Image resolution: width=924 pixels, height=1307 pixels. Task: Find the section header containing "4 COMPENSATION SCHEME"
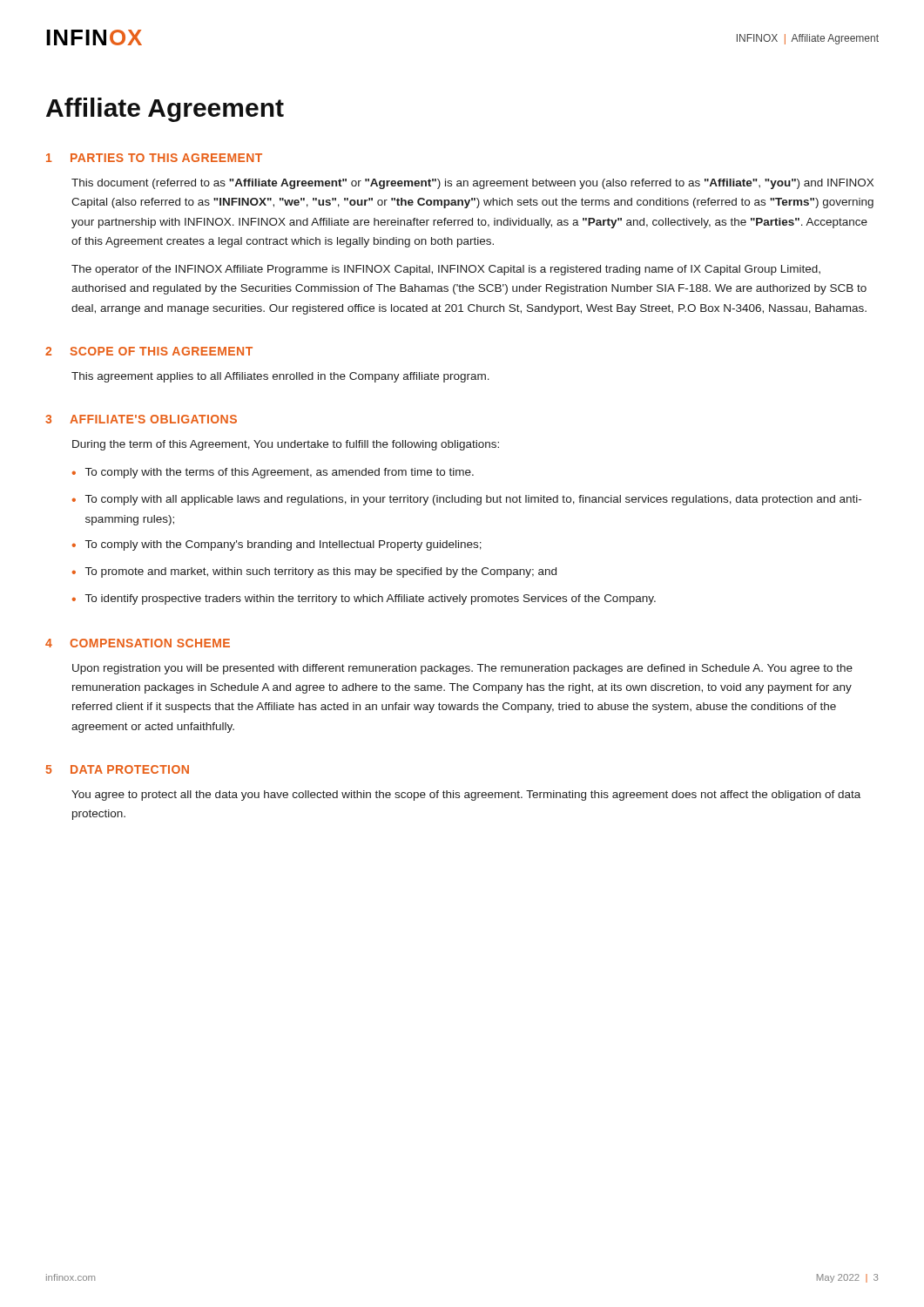point(138,643)
